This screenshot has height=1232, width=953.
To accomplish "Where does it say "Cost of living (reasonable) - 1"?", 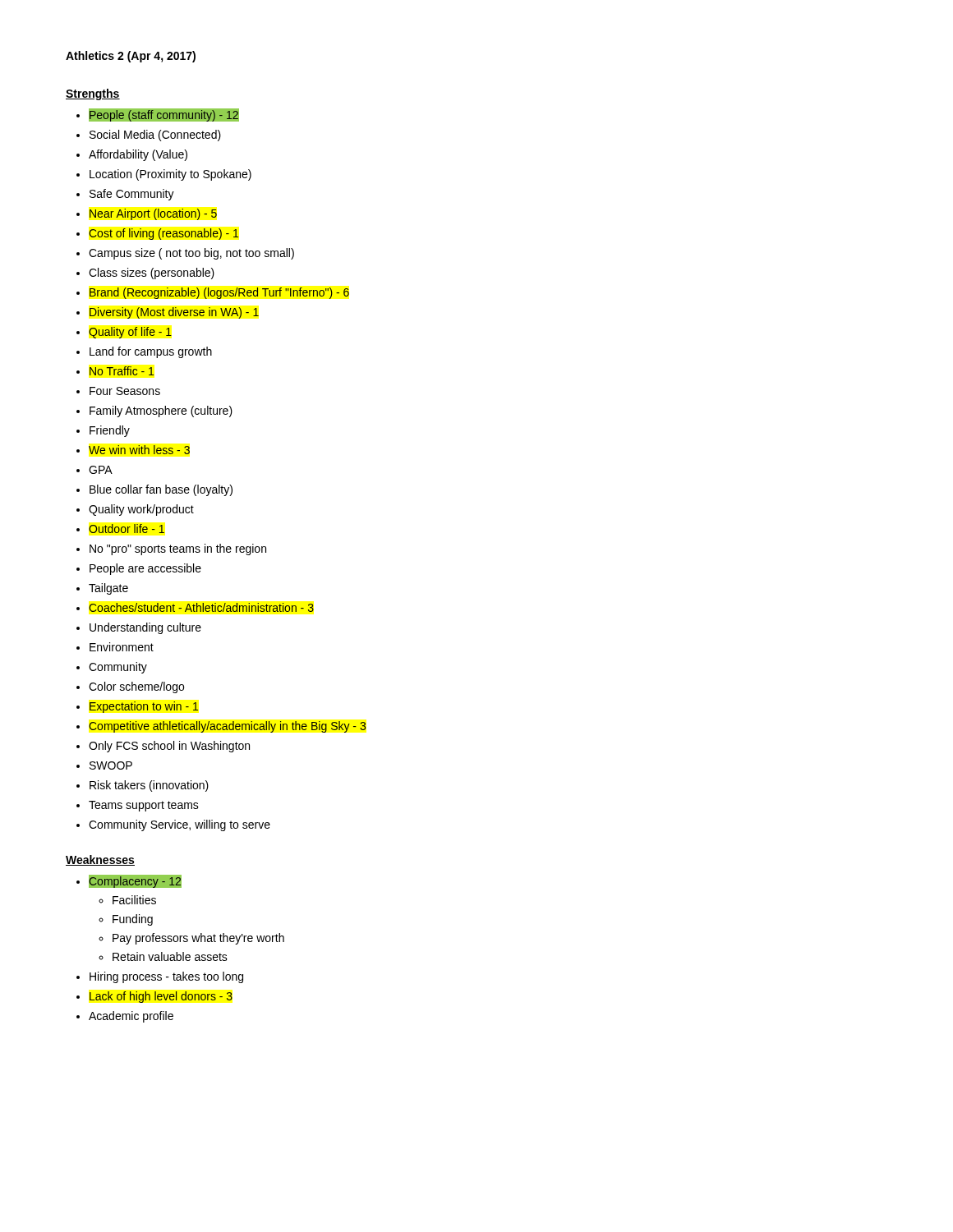I will pos(164,233).
